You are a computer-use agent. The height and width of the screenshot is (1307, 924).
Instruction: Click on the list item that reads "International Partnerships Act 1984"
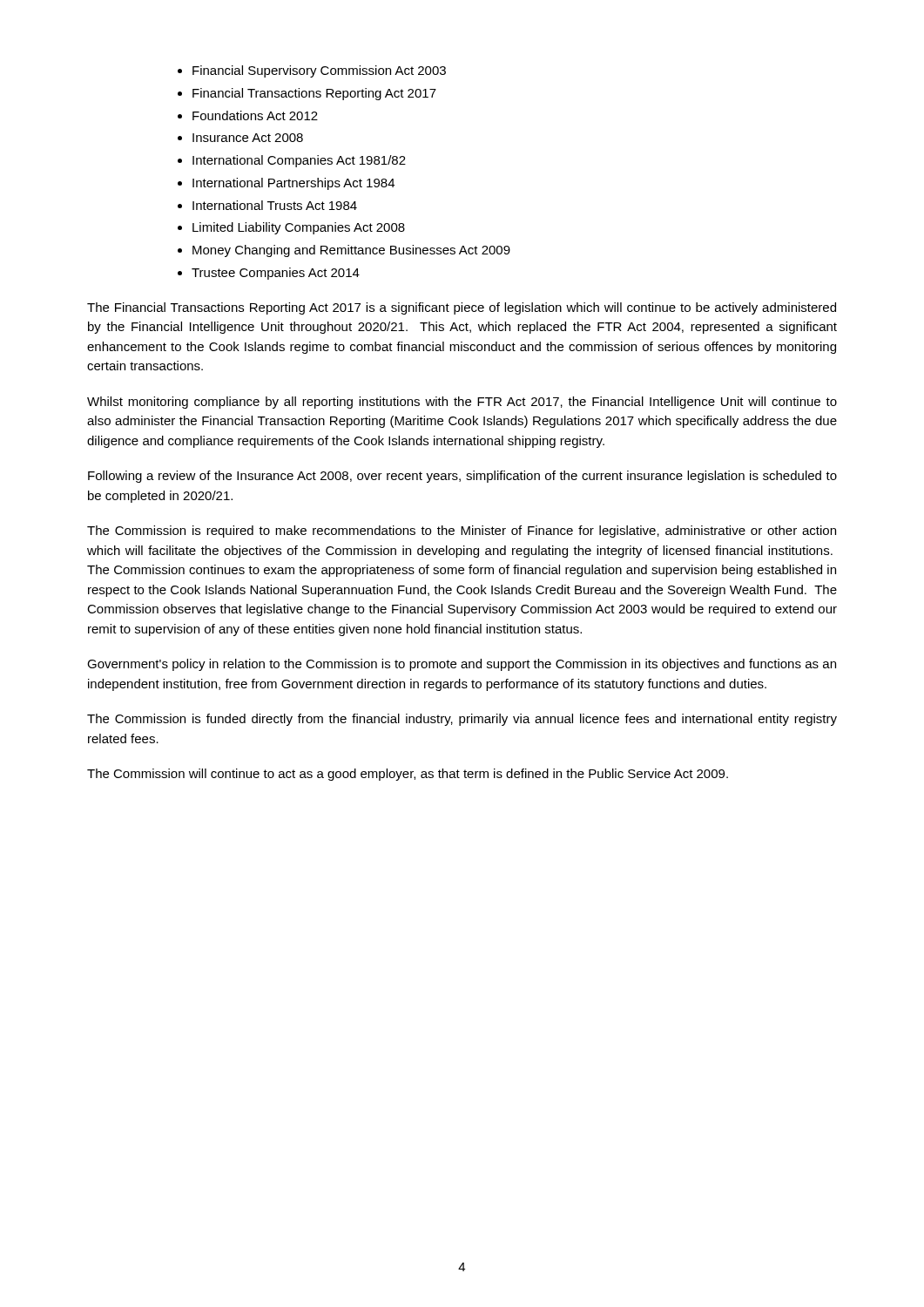[x=293, y=182]
